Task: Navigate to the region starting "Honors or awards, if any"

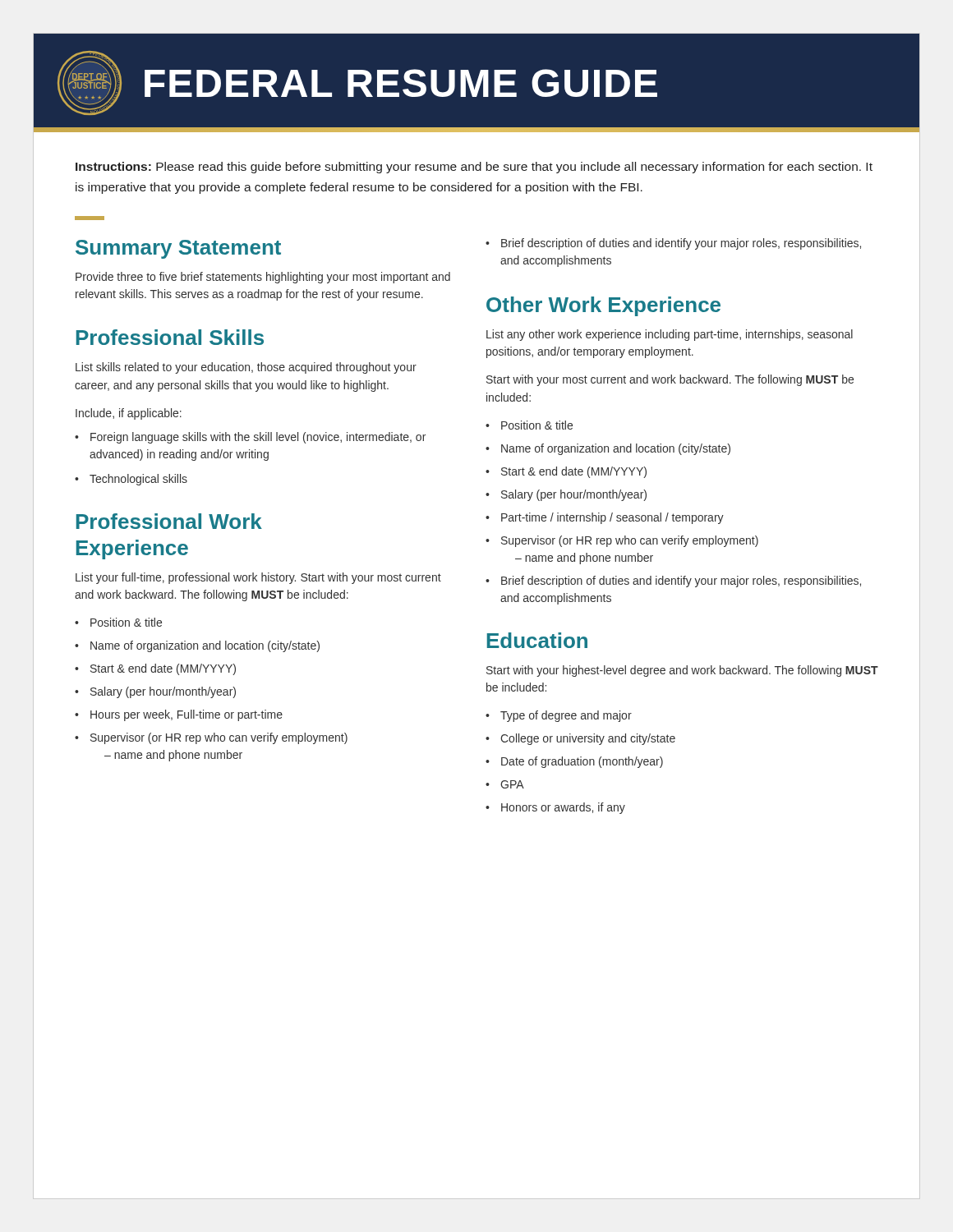Action: click(563, 807)
